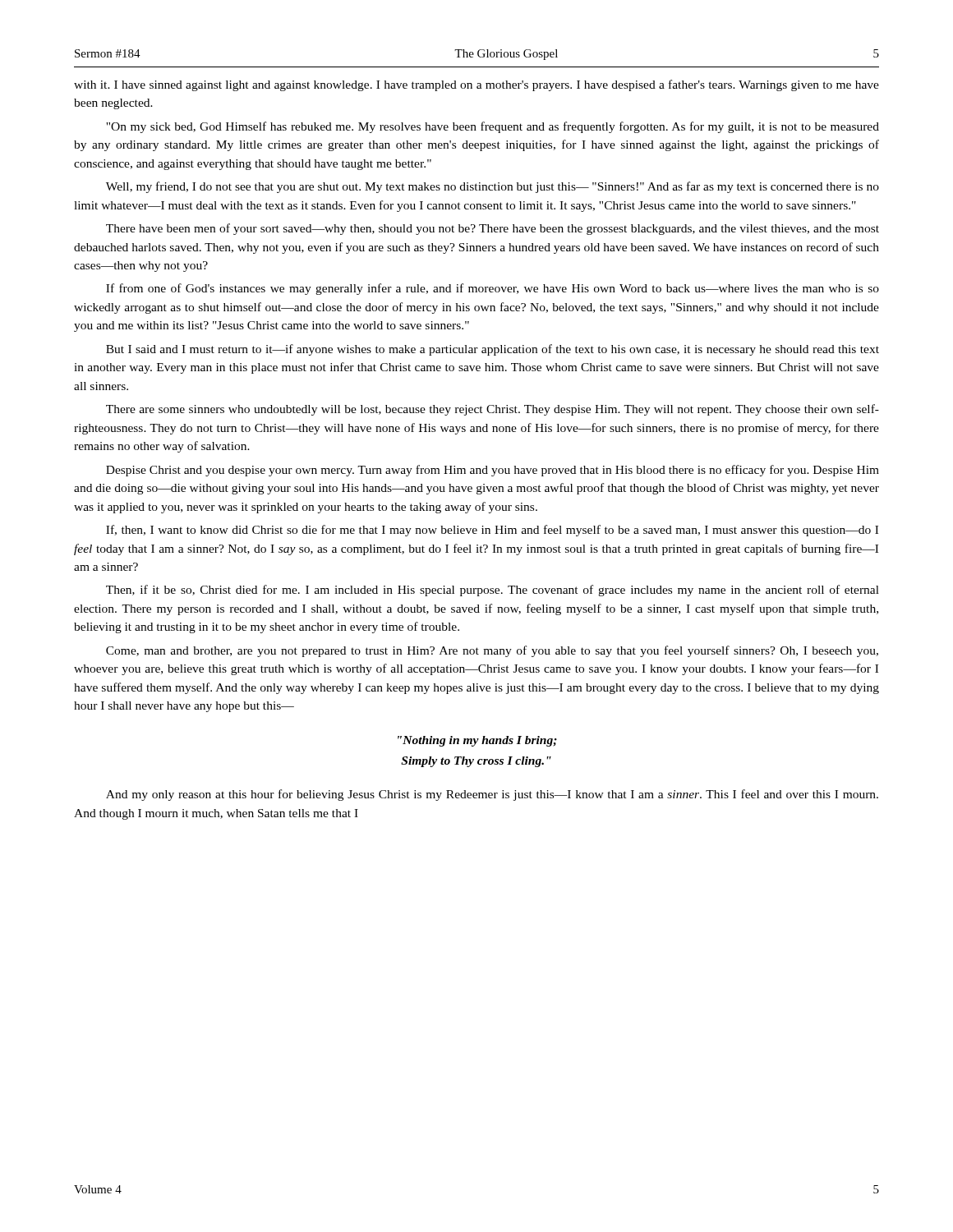Click on the text block starting "Come, man and brother, are you not"
The image size is (953, 1232).
tap(476, 678)
